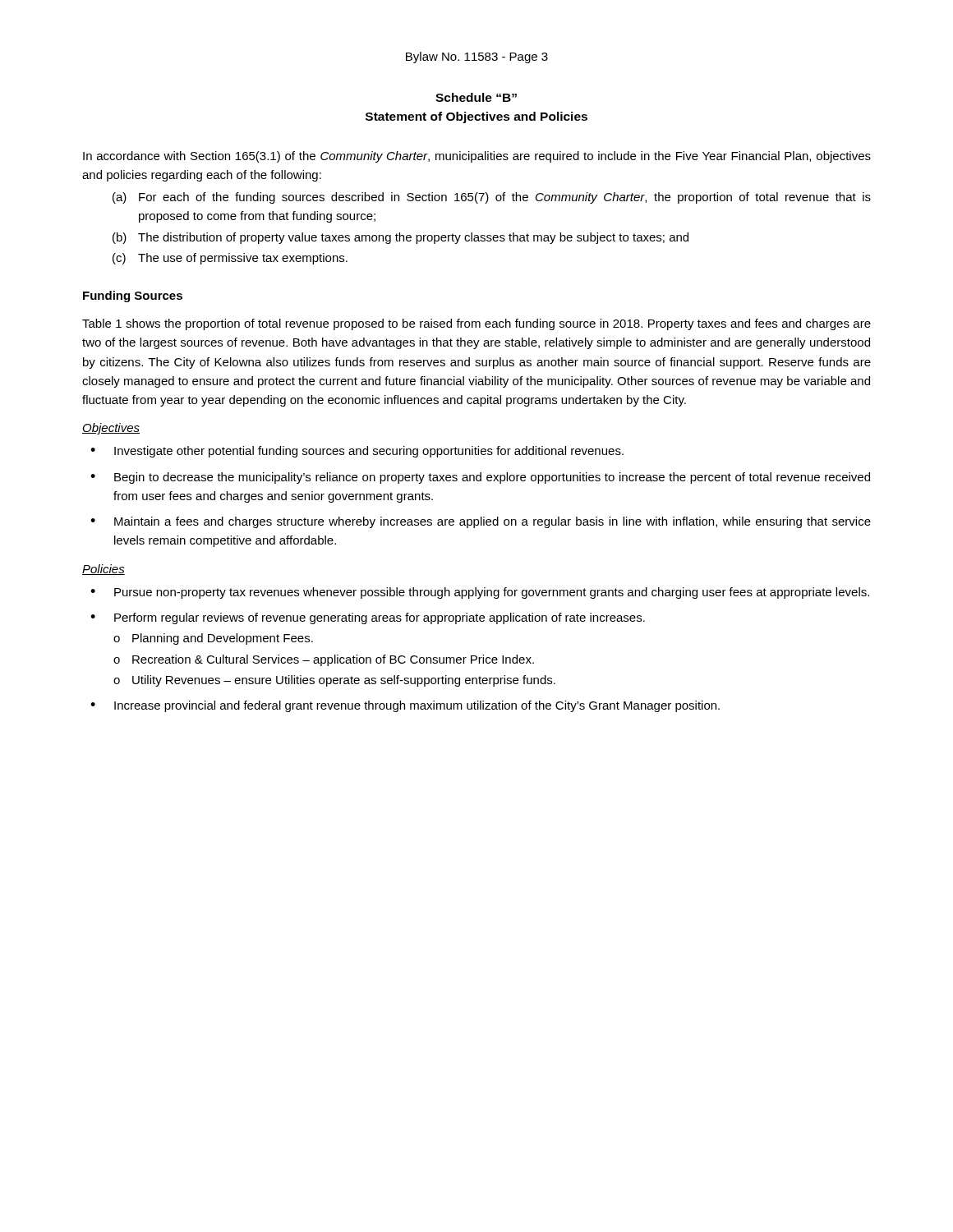Screen dimensions: 1232x953
Task: Locate the text block starting "• Increase provincial"
Action: click(401, 705)
